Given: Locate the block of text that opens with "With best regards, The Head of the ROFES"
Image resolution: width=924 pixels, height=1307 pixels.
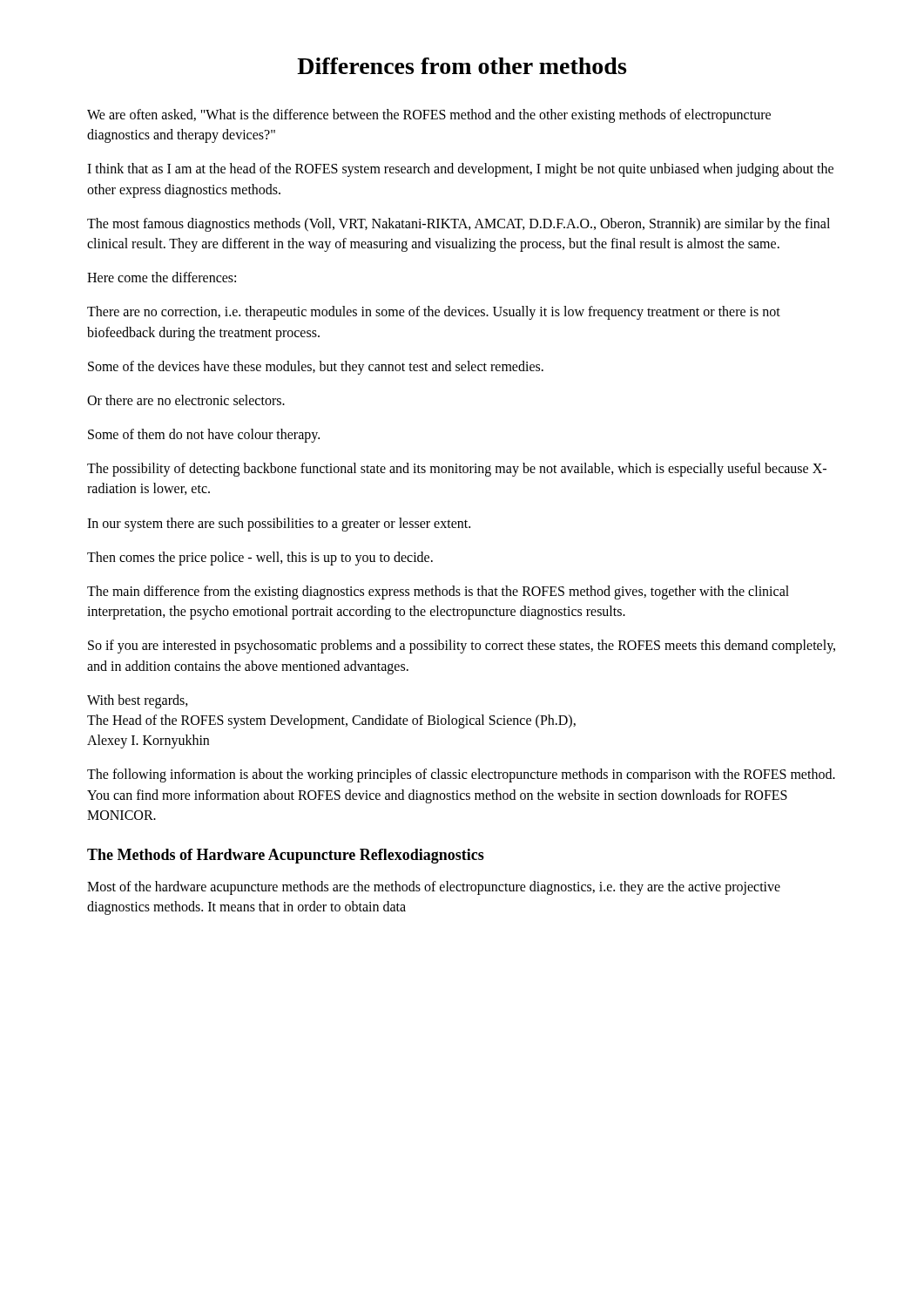Looking at the screenshot, I should tap(332, 720).
